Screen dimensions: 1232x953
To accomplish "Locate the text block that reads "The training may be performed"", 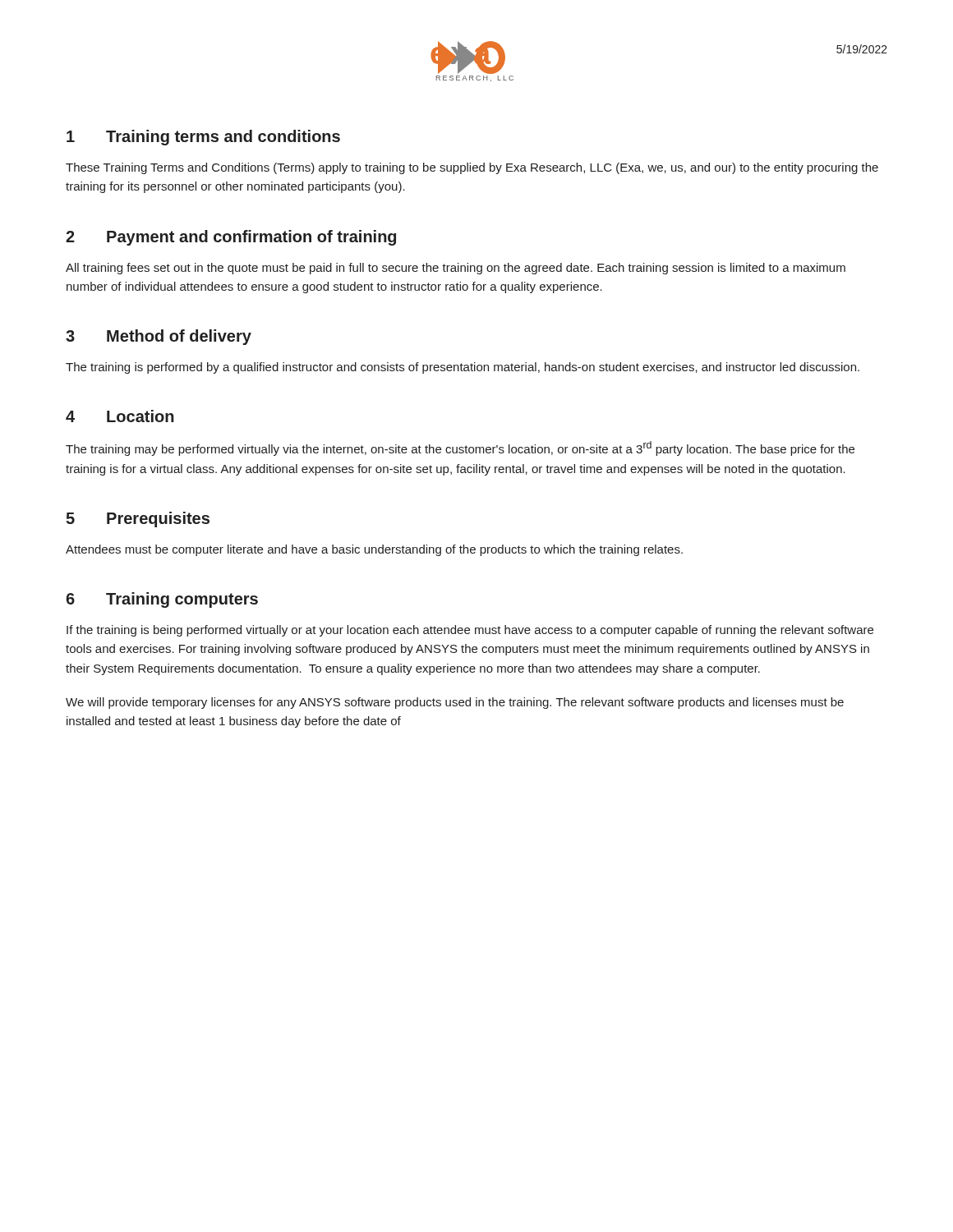I will point(460,457).
